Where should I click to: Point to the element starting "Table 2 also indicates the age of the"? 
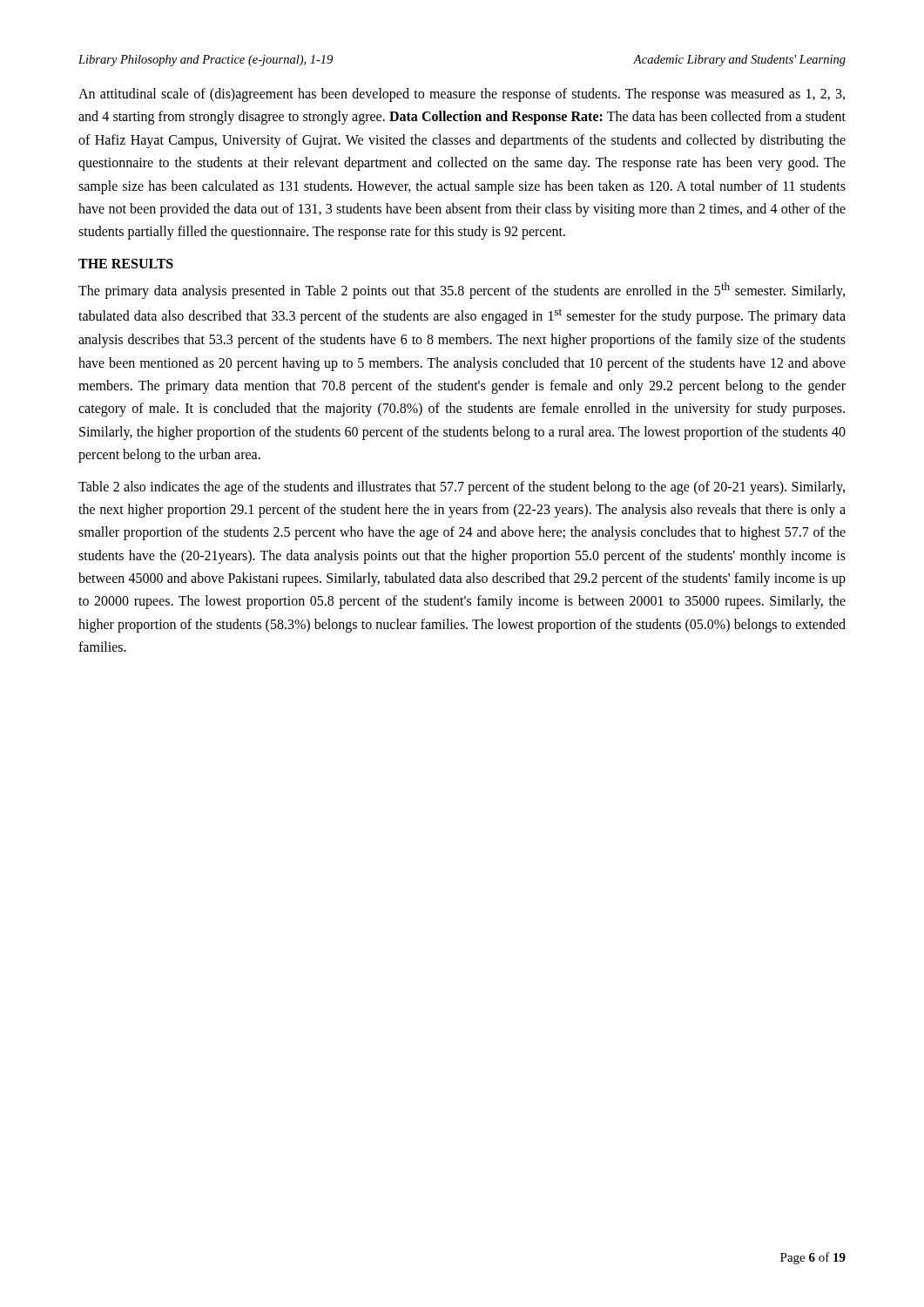coord(462,567)
